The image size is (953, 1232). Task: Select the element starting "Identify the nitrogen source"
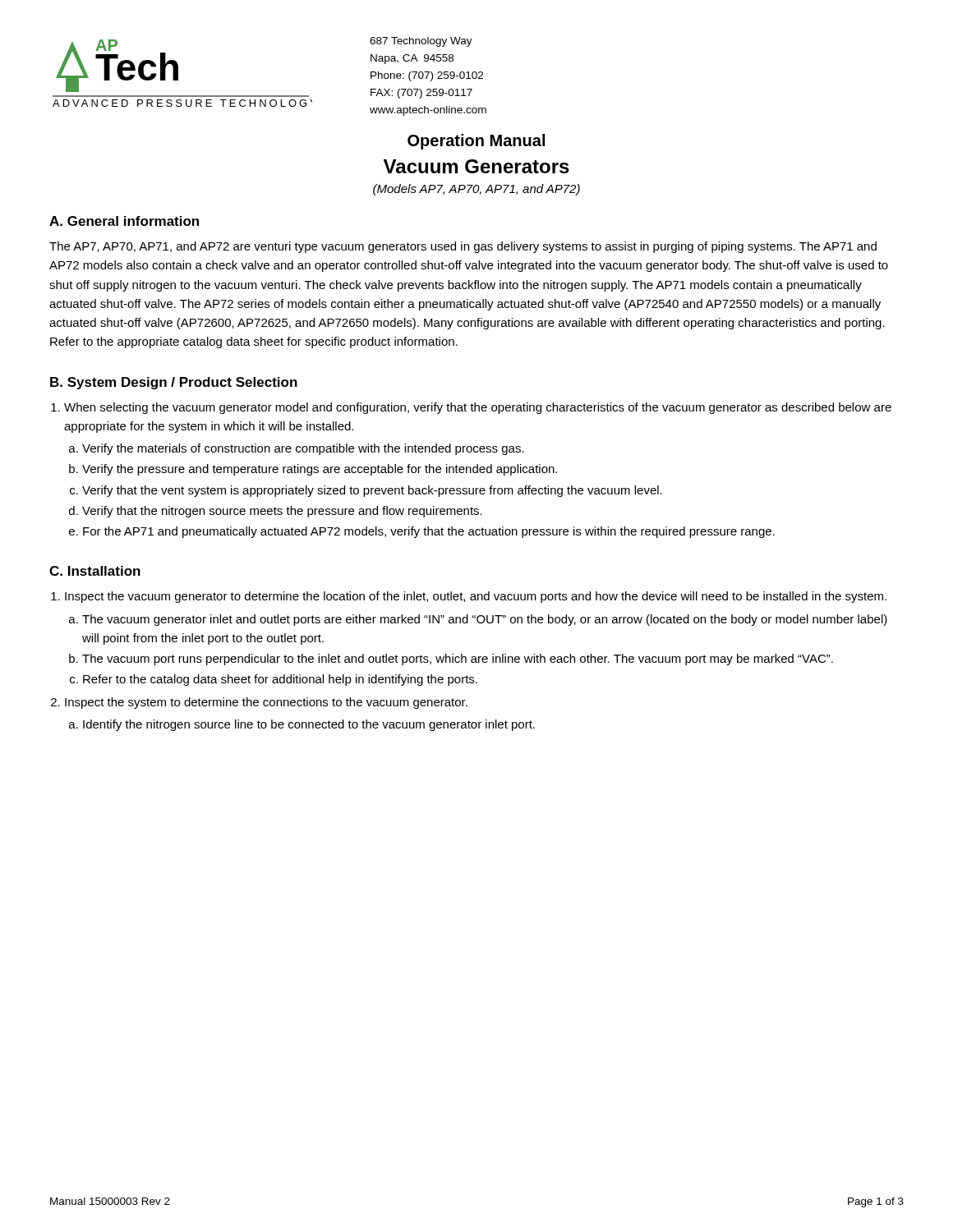309,724
